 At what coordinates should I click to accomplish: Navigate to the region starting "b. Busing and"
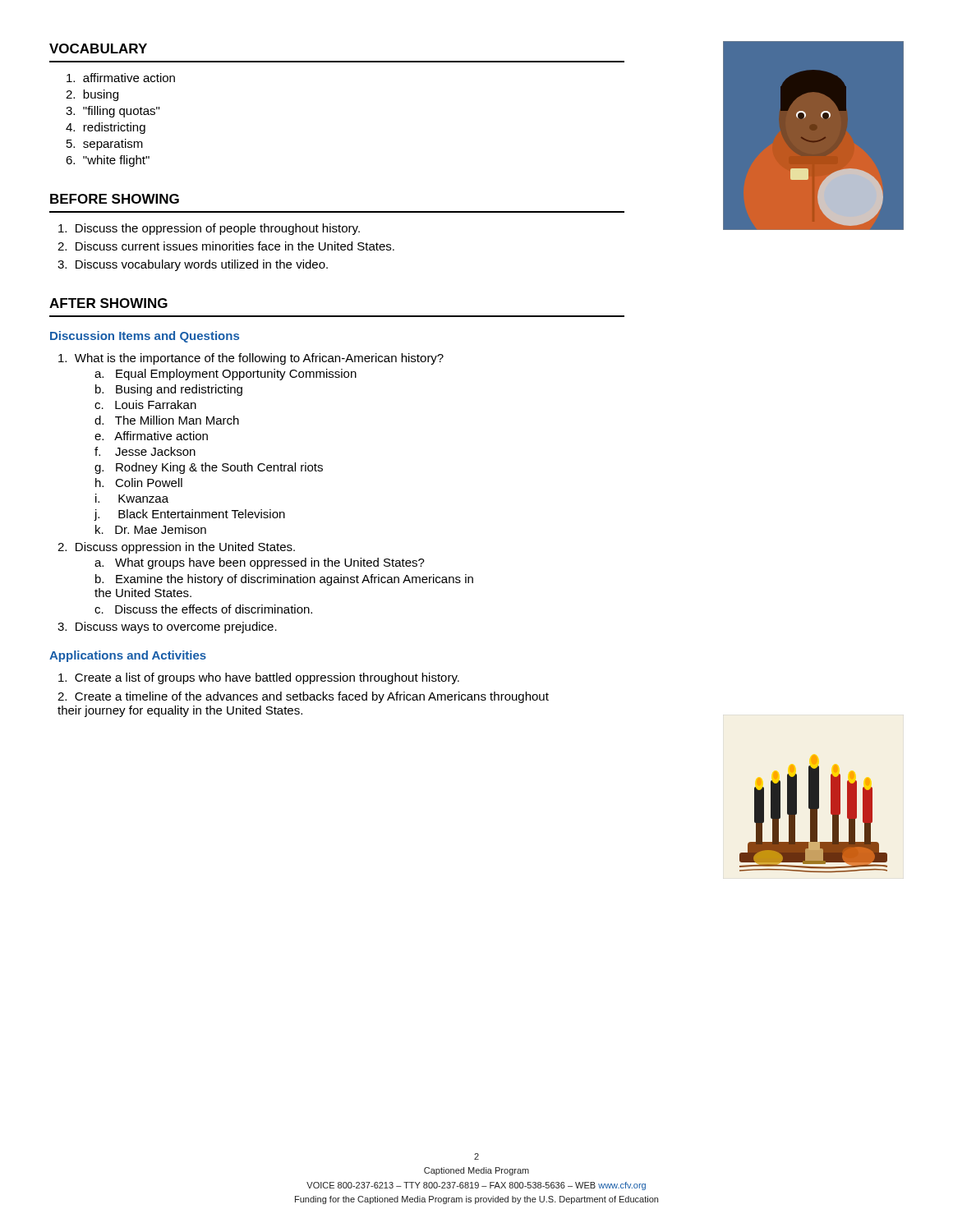[x=169, y=389]
